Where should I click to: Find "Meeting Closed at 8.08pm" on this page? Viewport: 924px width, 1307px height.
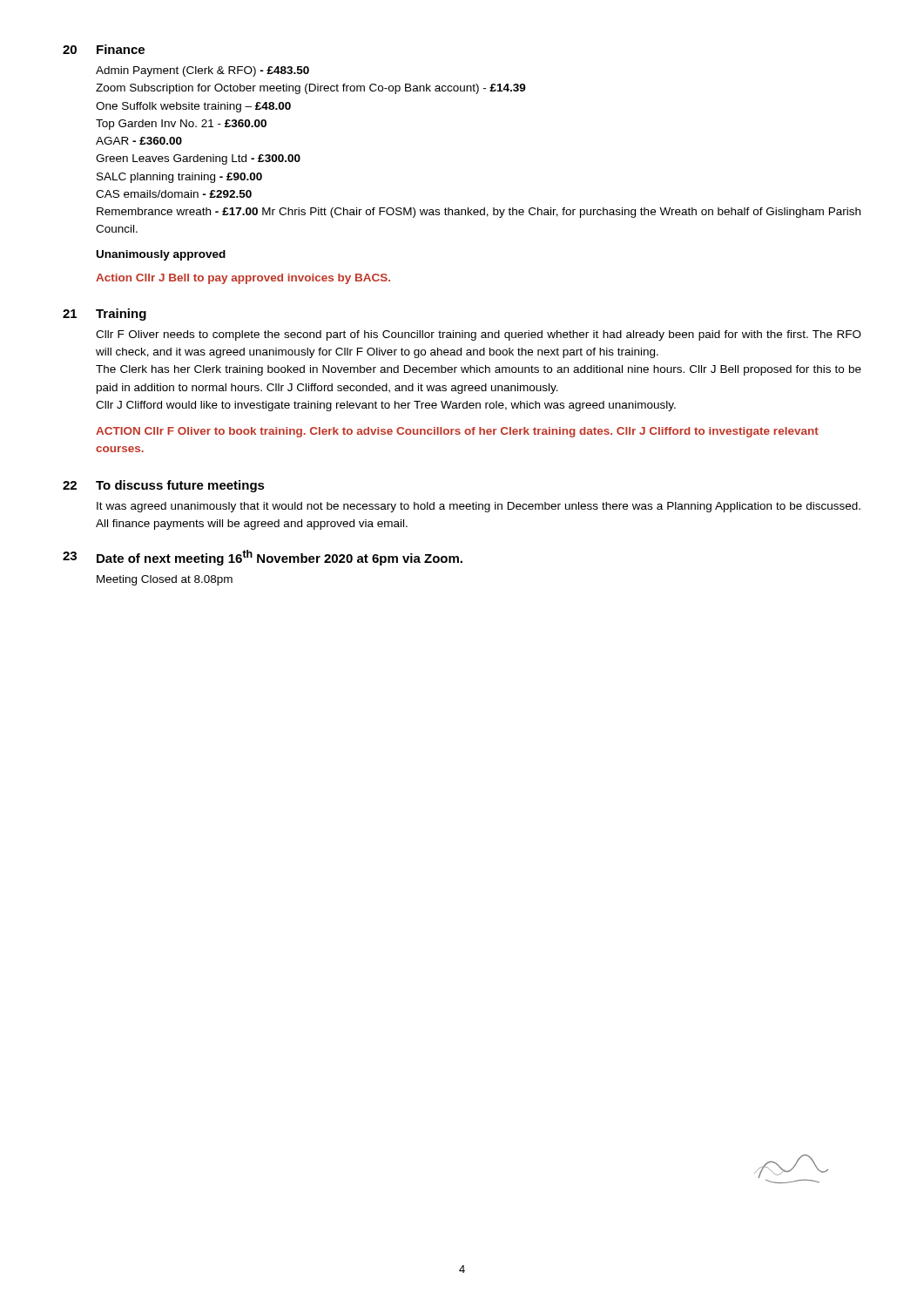164,579
